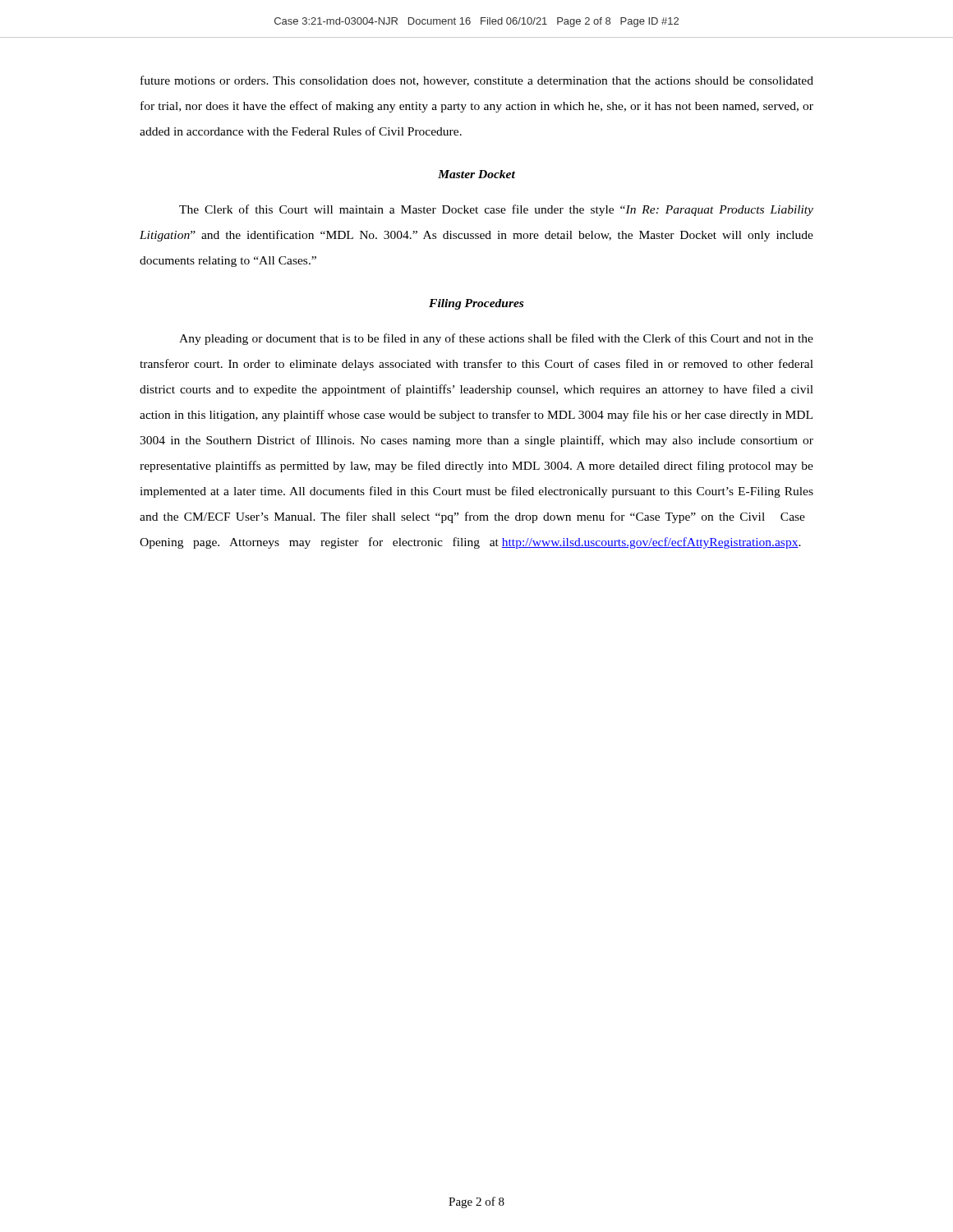Where is the passage that starts "The Clerk of this Court will"?
Viewport: 953px width, 1232px height.
(x=476, y=235)
